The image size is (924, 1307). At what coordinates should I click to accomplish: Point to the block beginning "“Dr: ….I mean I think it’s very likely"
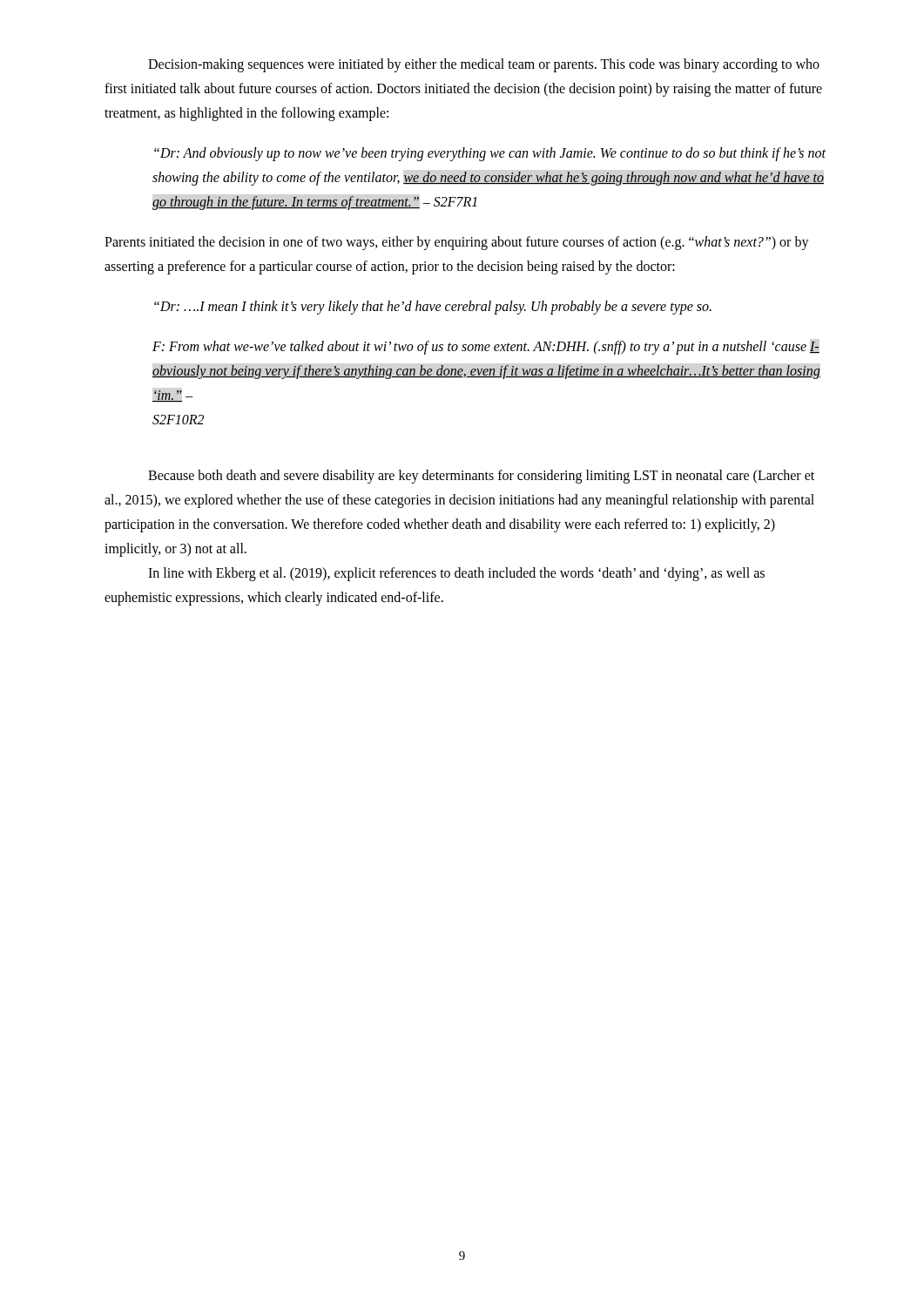(490, 363)
